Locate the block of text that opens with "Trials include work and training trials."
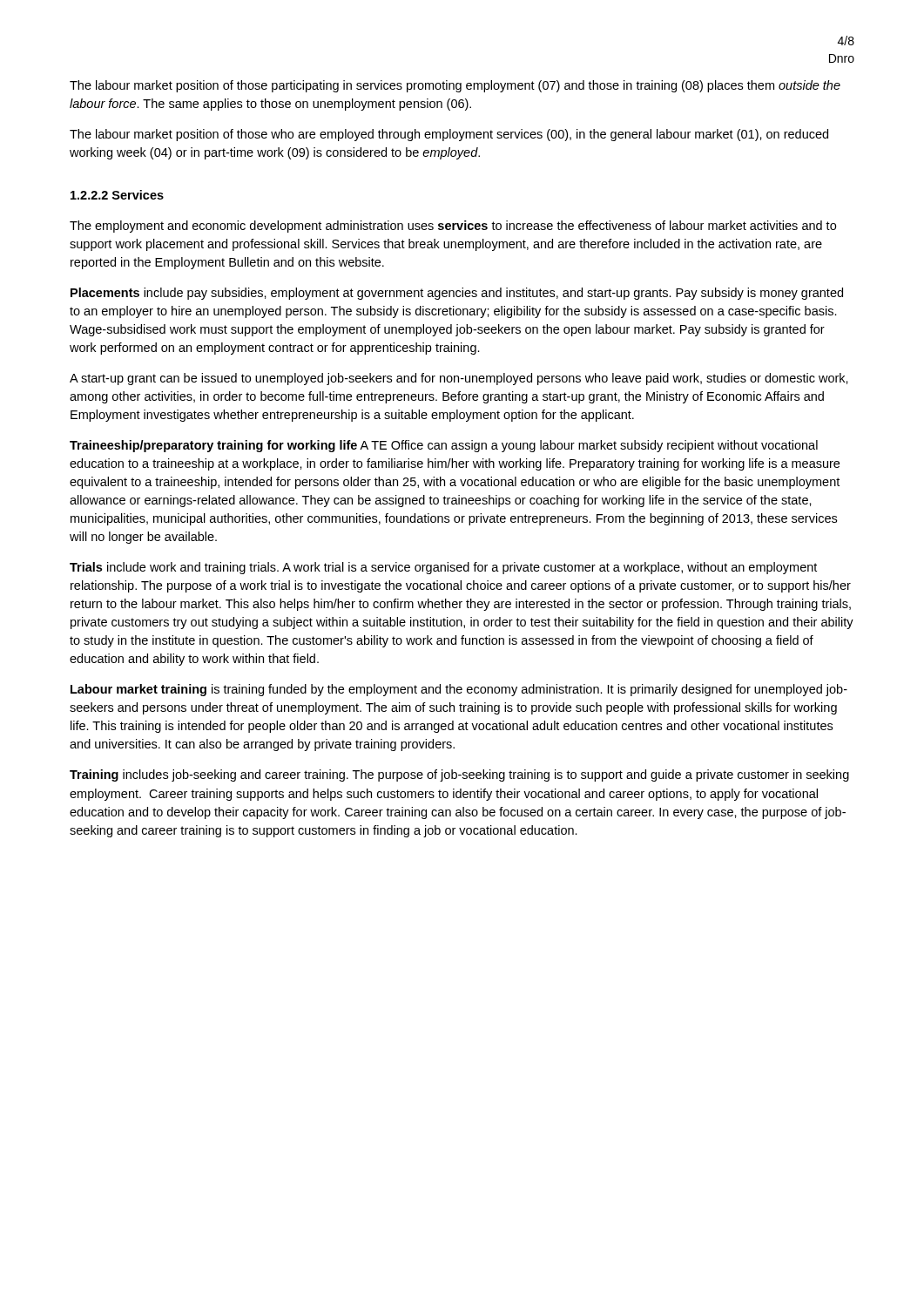924x1307 pixels. click(461, 613)
